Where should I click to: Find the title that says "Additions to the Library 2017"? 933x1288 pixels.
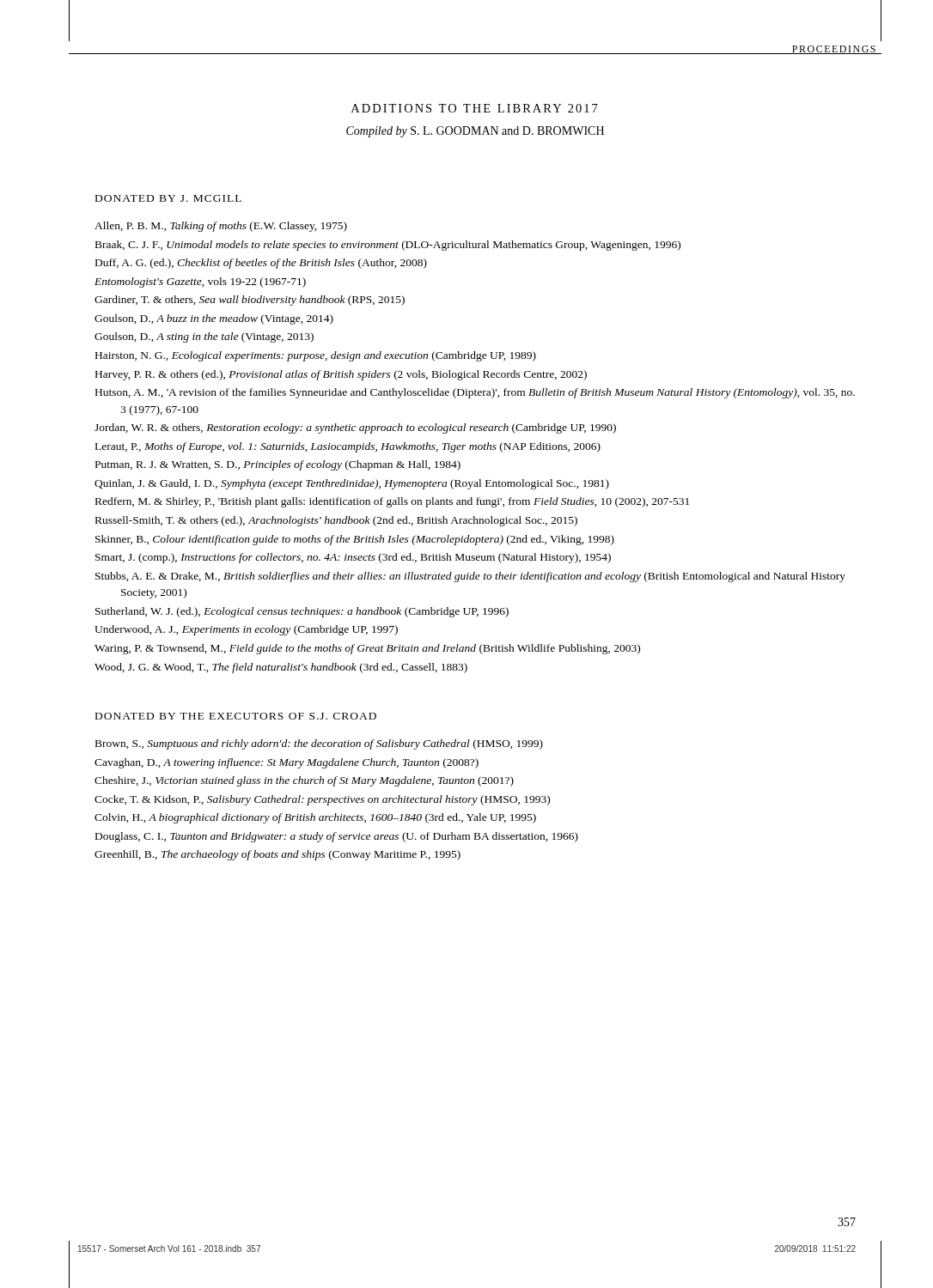pos(475,109)
